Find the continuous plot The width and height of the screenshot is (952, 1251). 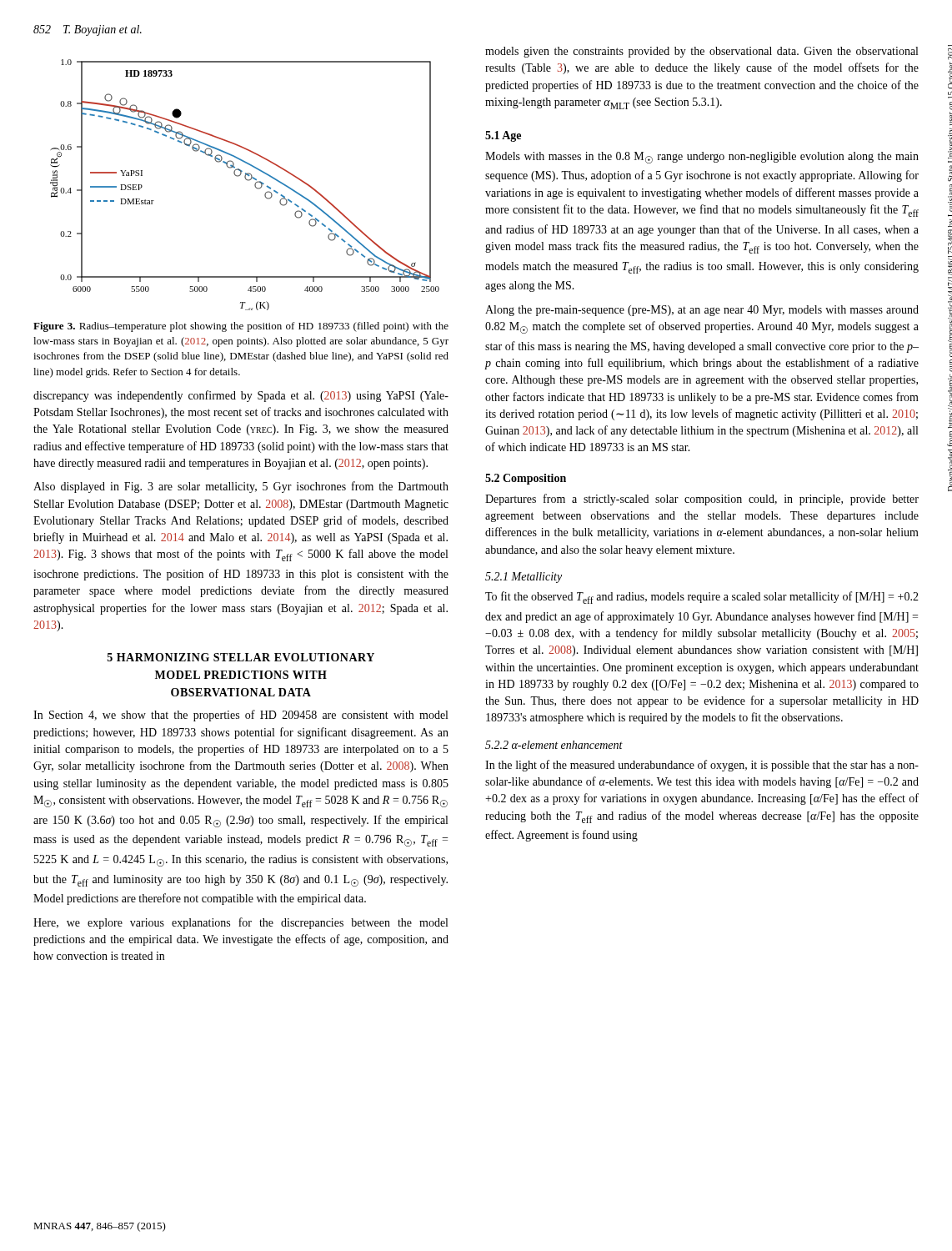tap(241, 183)
